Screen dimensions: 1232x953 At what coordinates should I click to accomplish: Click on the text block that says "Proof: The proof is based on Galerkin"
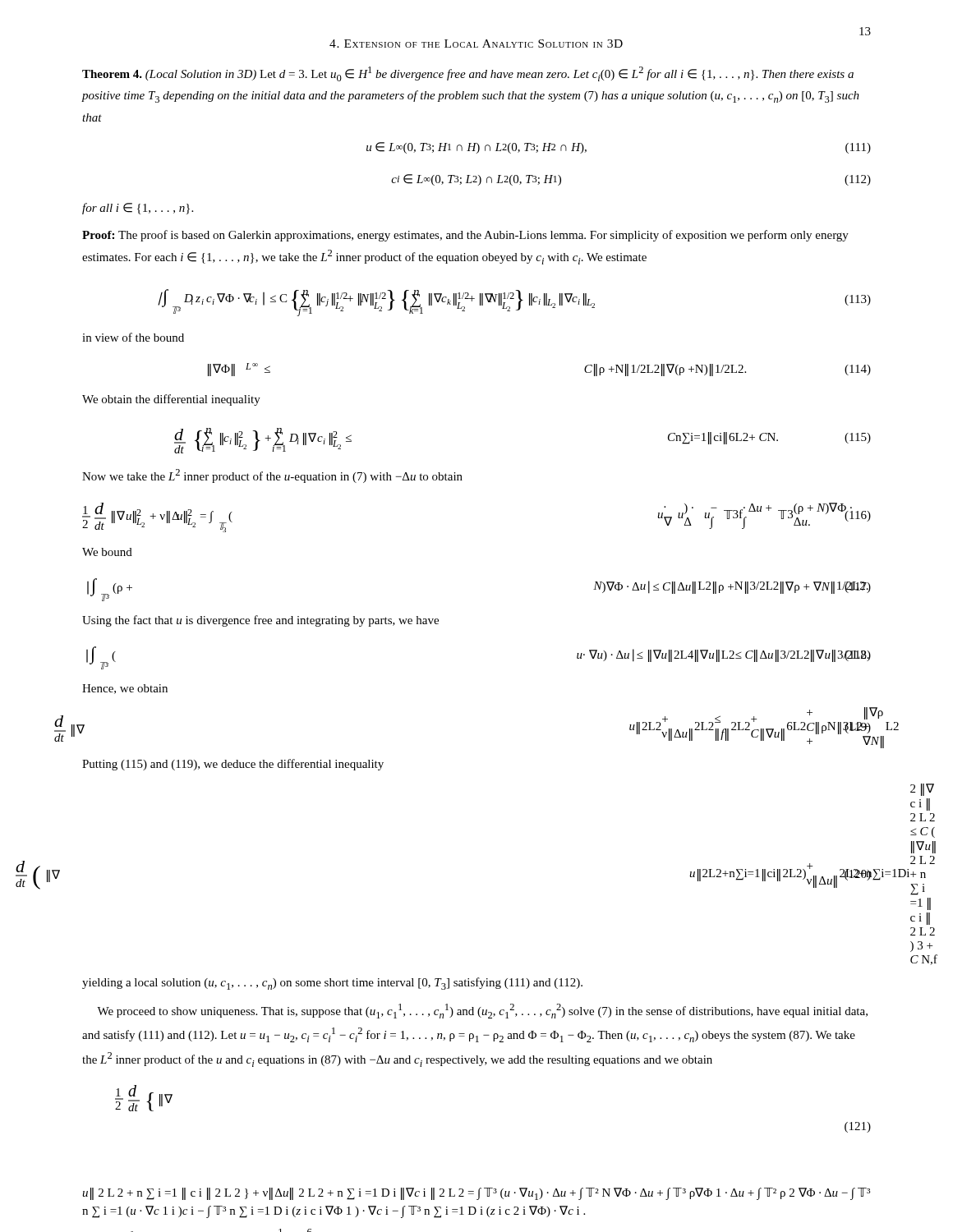[x=465, y=248]
